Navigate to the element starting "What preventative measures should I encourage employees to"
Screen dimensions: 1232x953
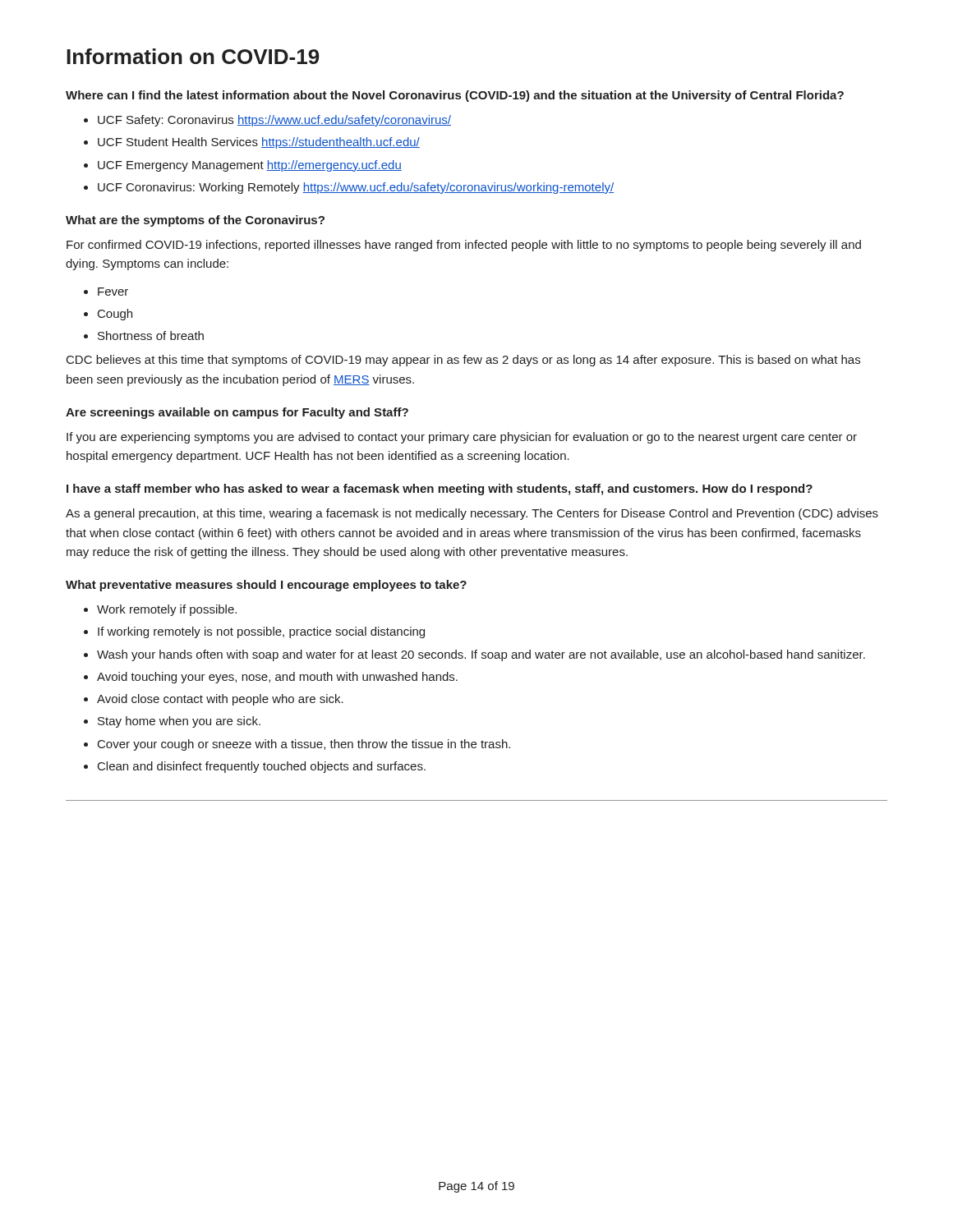click(x=266, y=584)
